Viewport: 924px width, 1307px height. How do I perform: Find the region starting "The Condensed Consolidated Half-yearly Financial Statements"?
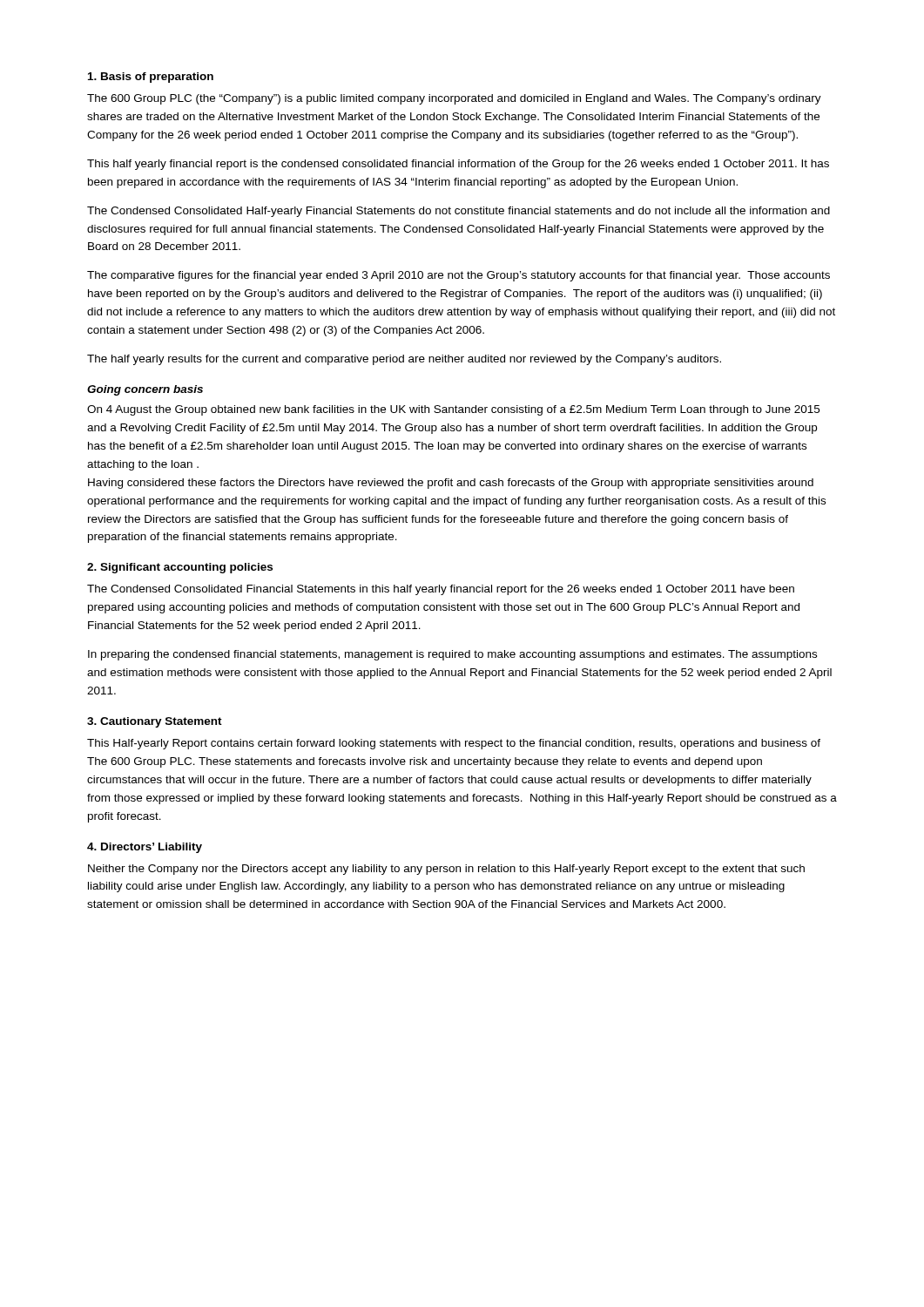pos(459,228)
